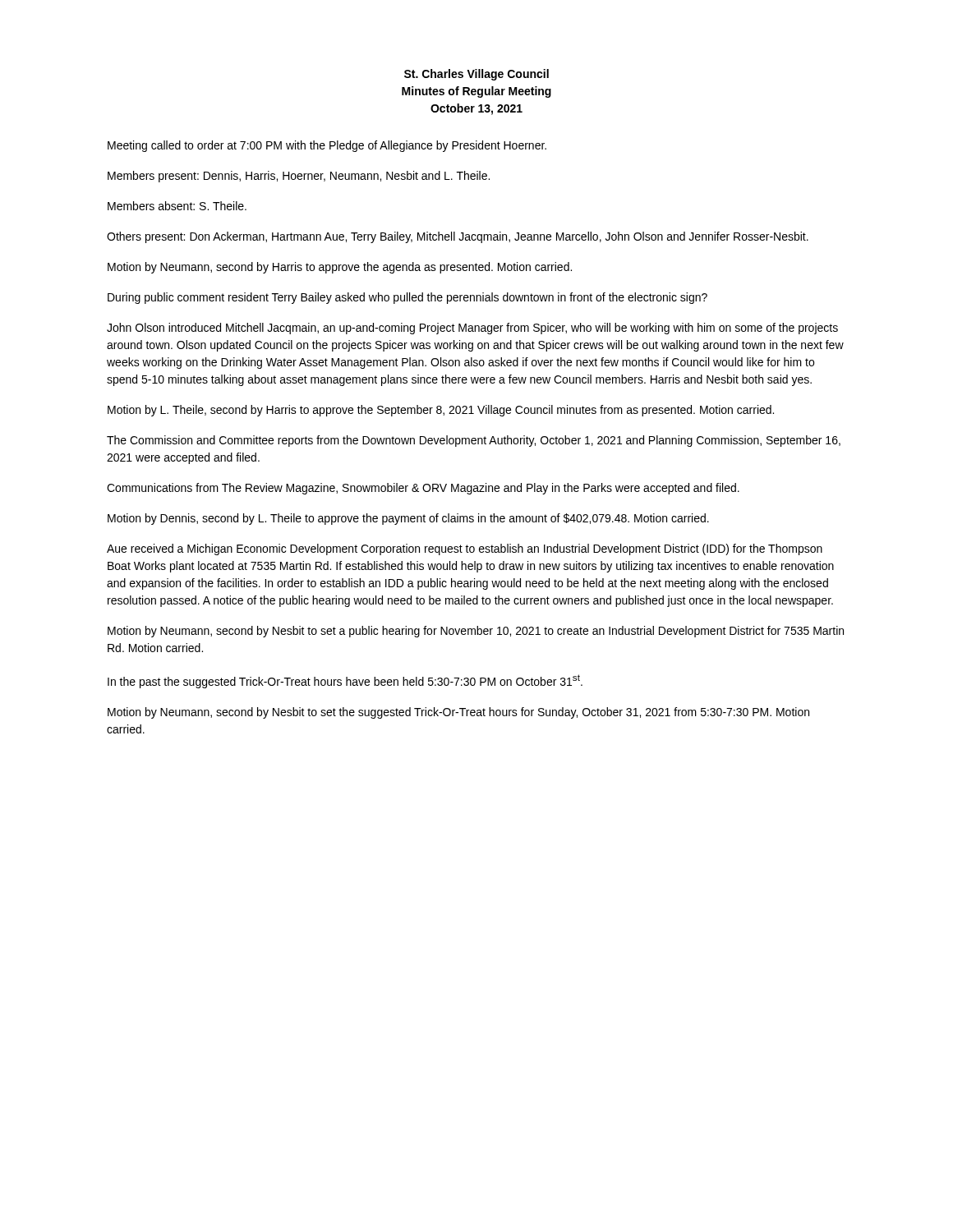Viewport: 953px width, 1232px height.
Task: Find the text block that reads "Communications from The Review Magazine,"
Action: tap(423, 488)
